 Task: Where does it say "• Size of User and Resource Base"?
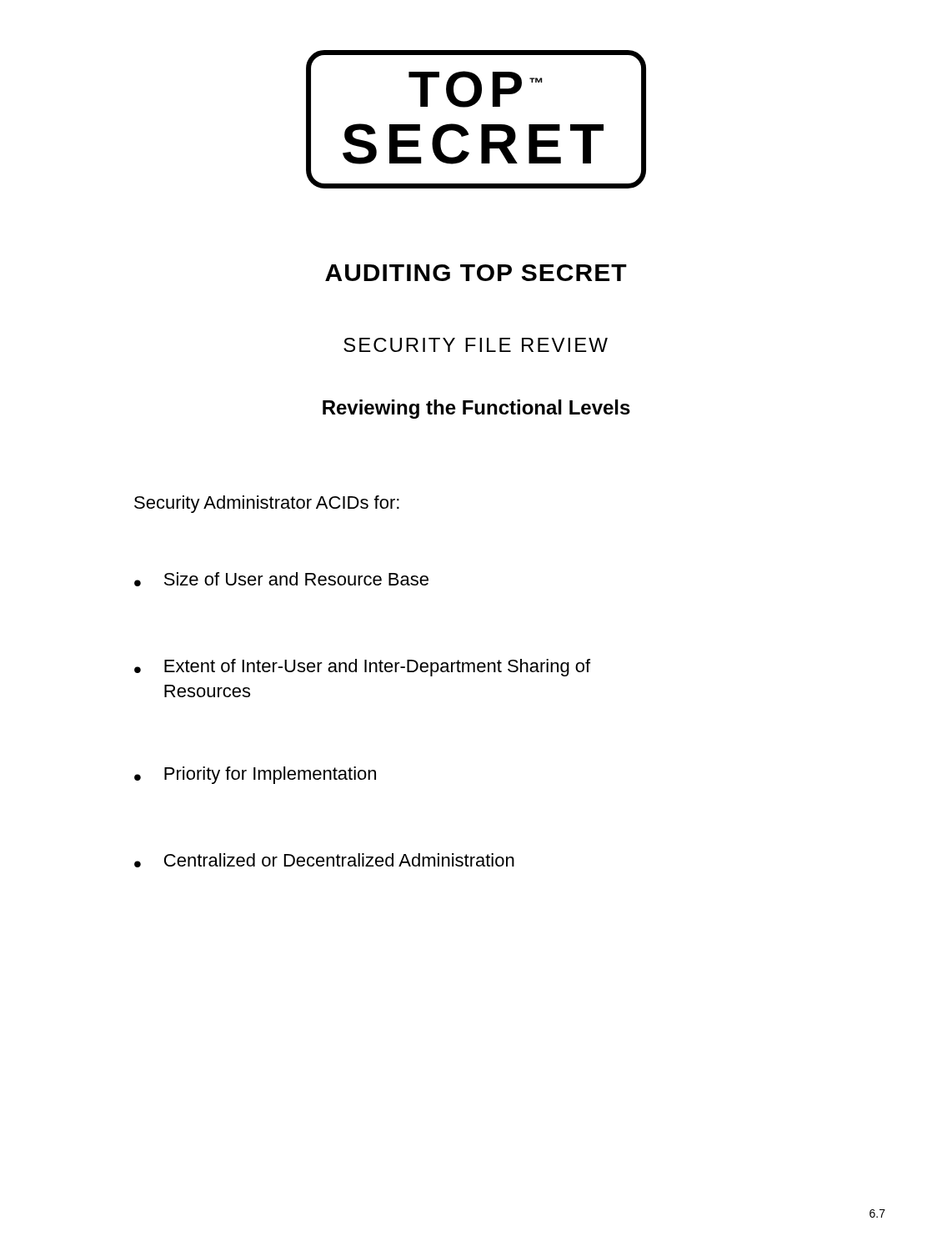[x=281, y=582]
